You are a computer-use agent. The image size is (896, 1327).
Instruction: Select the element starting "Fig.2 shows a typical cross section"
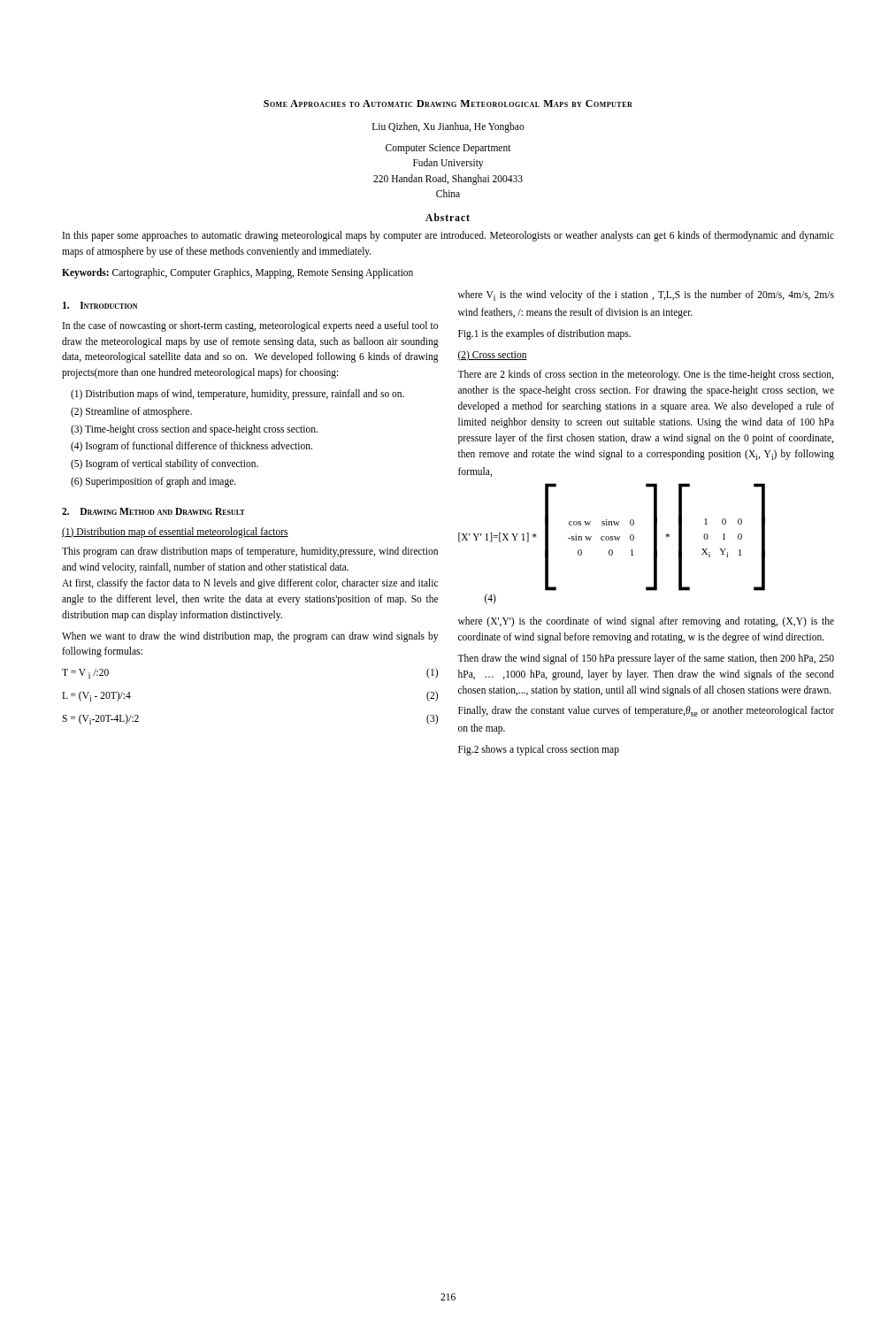pyautogui.click(x=538, y=750)
